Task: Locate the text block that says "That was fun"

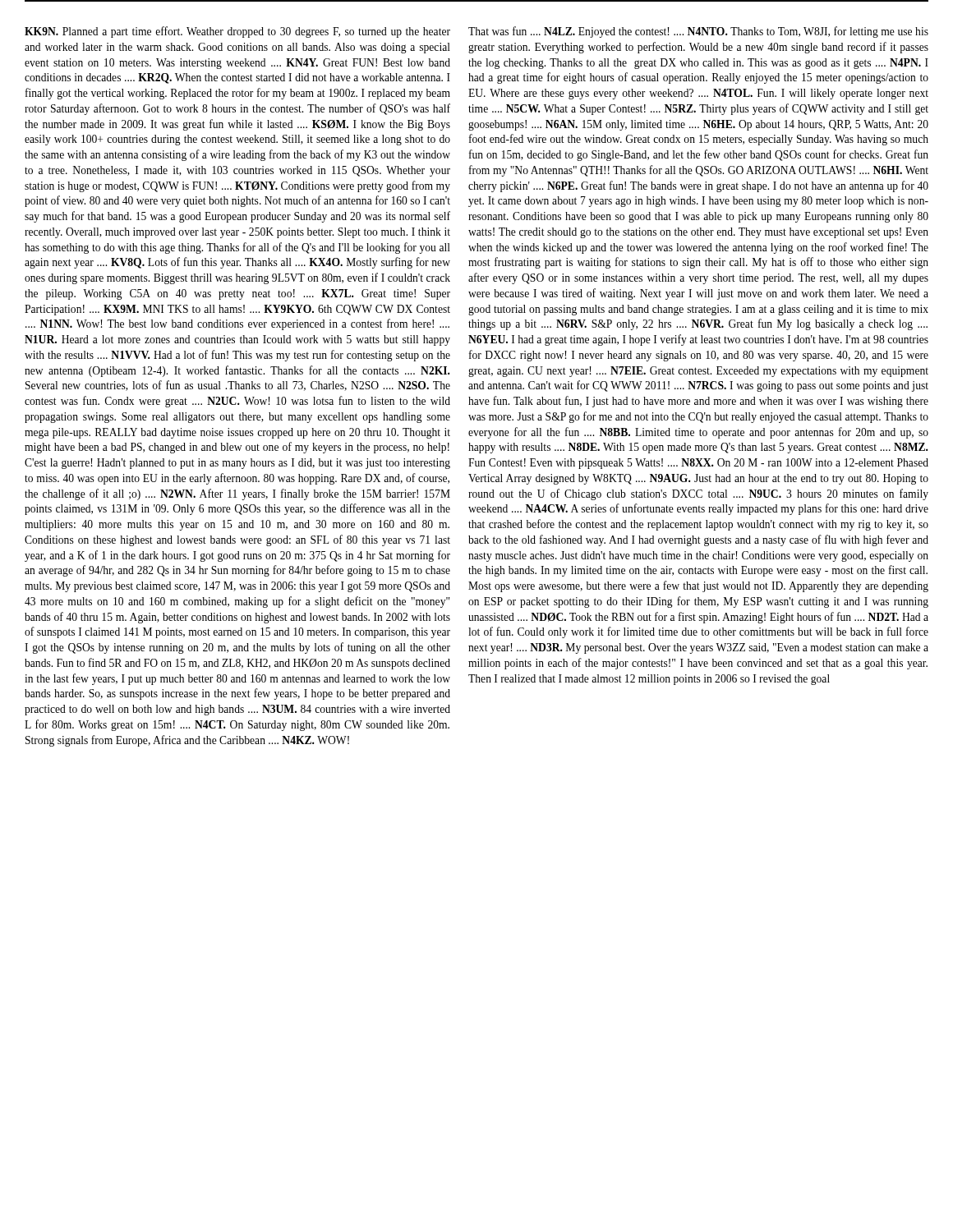Action: tap(698, 355)
